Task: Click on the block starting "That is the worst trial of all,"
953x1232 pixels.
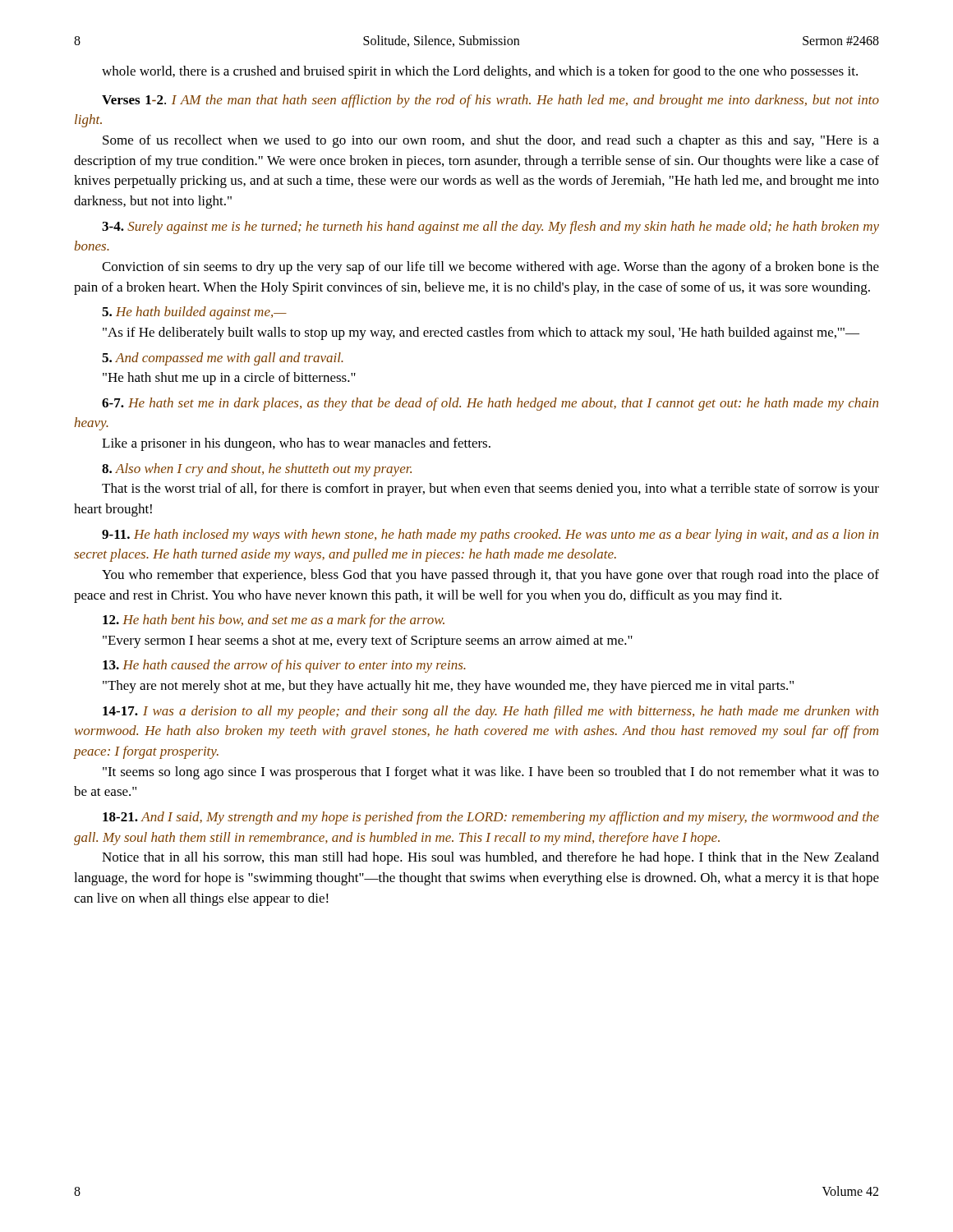Action: (x=476, y=499)
